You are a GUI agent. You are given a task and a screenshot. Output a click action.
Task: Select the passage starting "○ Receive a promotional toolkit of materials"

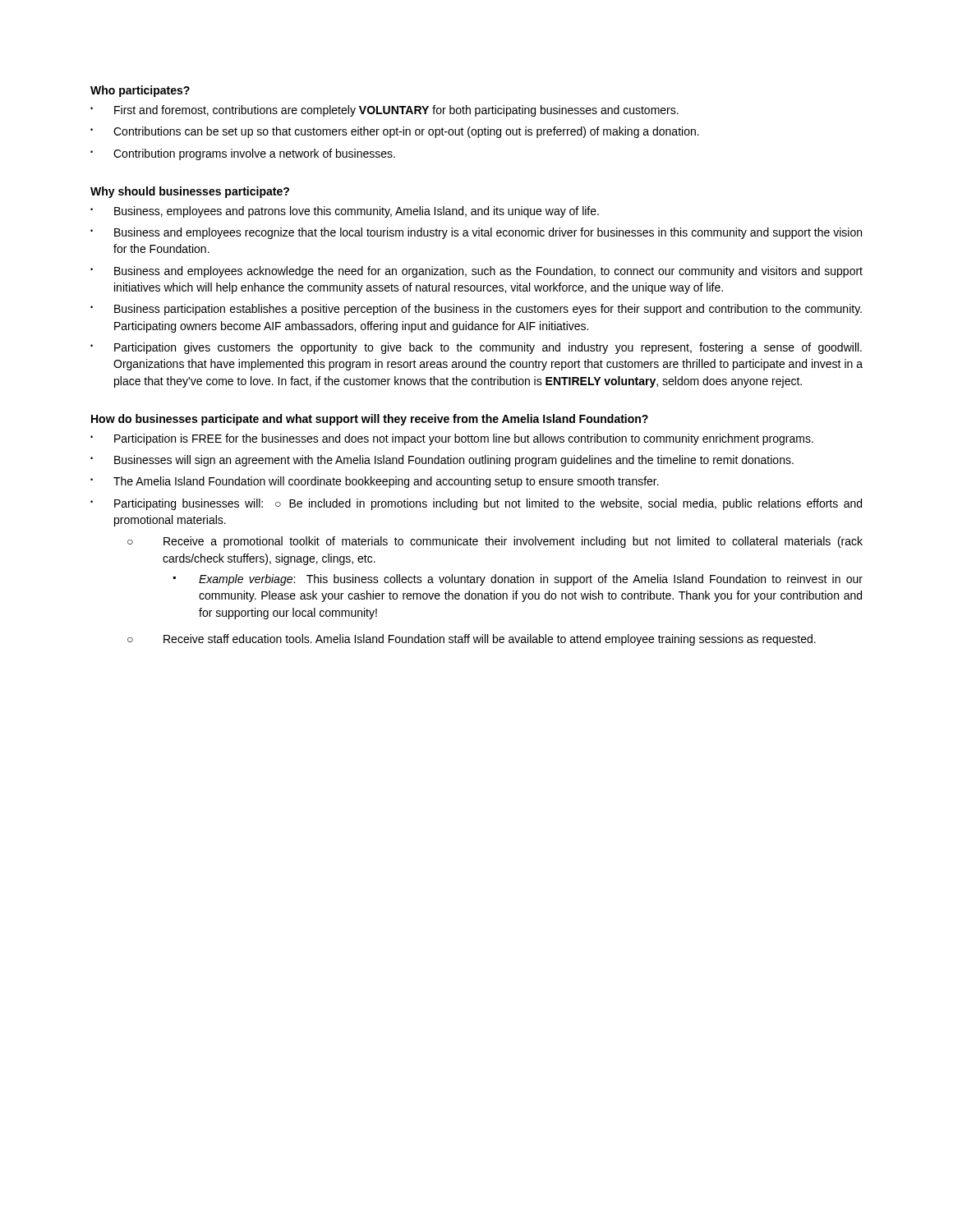(488, 580)
